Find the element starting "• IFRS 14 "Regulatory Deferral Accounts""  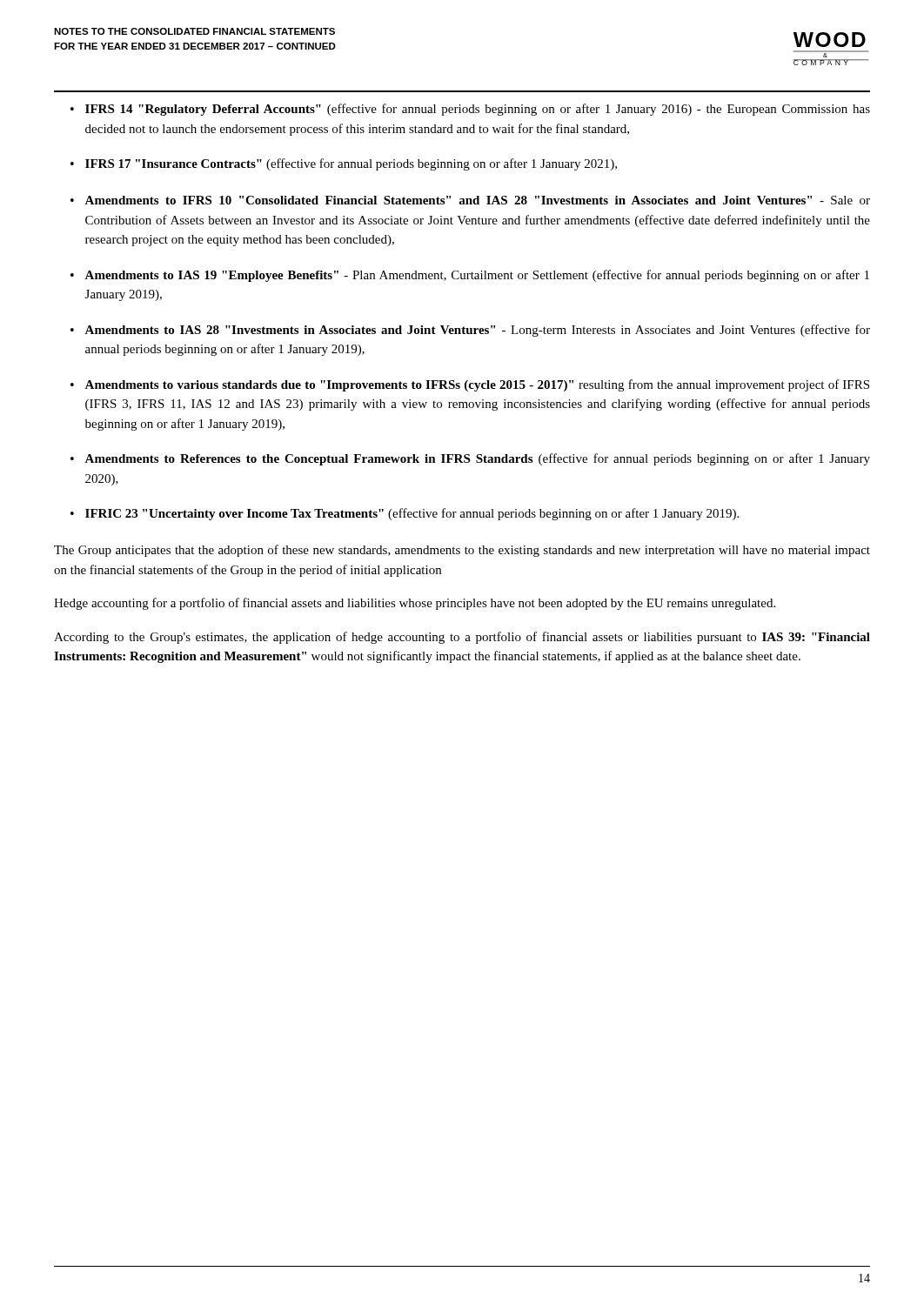470,119
